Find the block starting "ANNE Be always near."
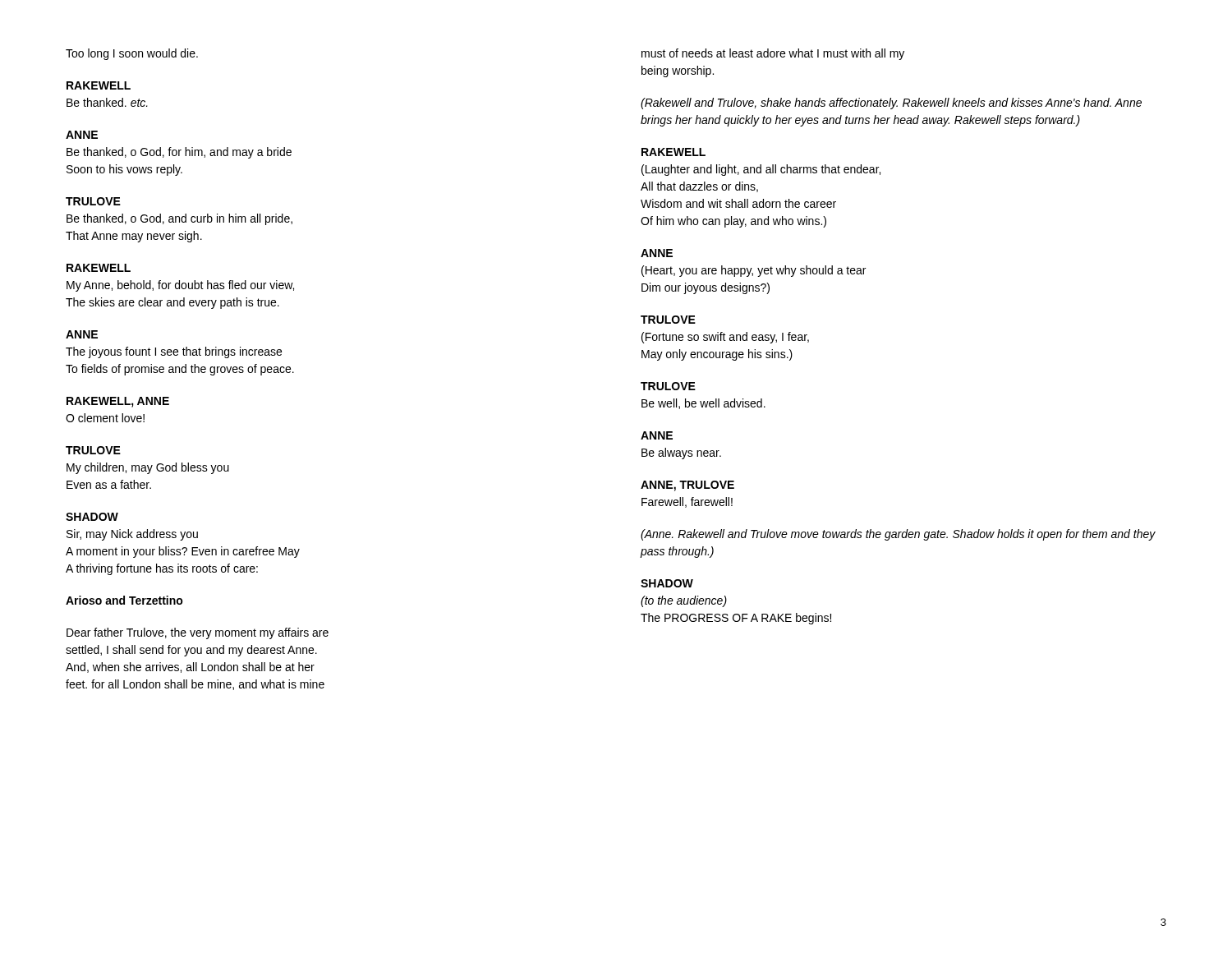Viewport: 1232px width, 953px height. (x=657, y=435)
